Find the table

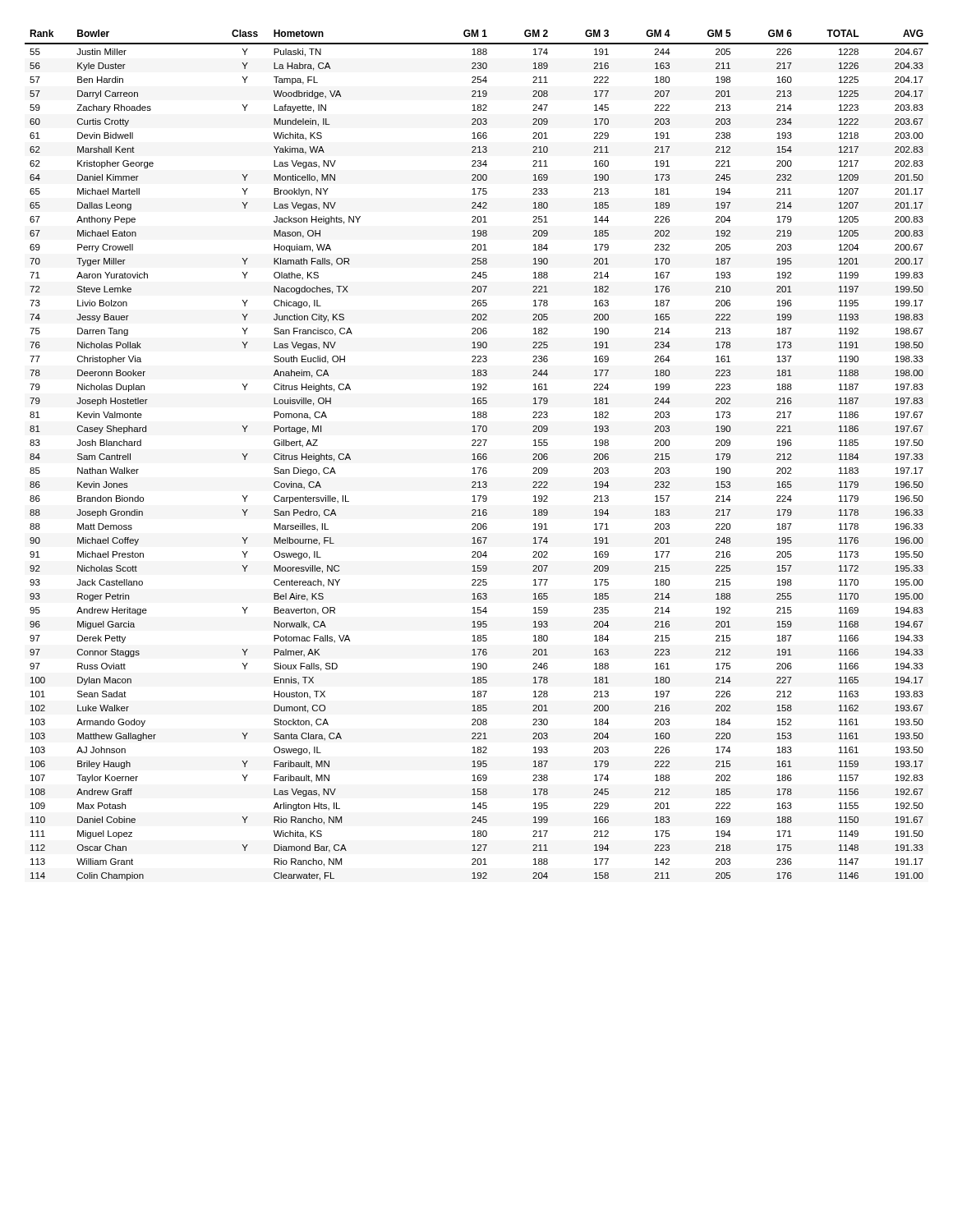476,453
